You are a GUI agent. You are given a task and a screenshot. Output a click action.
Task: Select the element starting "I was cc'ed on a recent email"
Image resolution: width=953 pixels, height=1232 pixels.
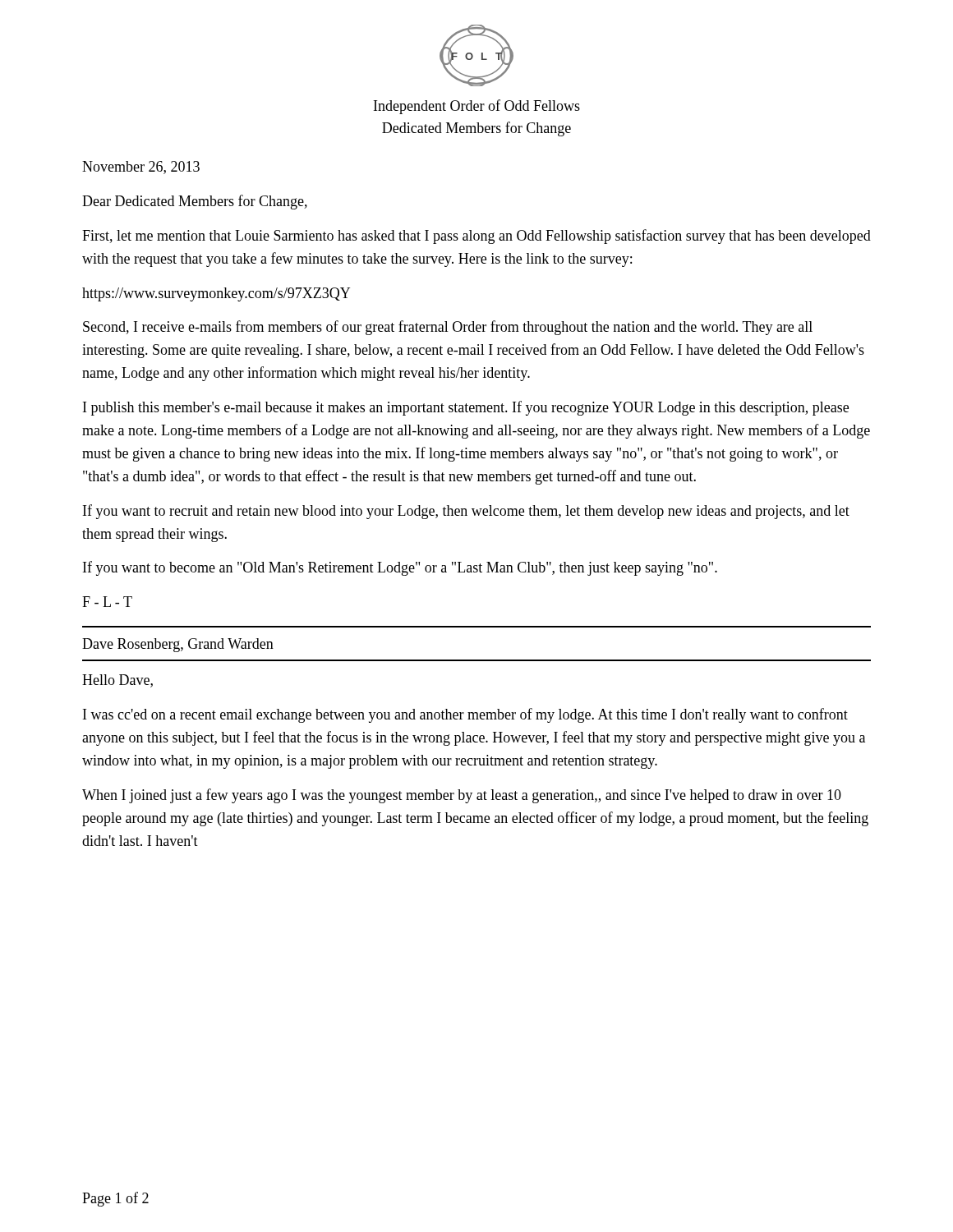click(x=474, y=738)
